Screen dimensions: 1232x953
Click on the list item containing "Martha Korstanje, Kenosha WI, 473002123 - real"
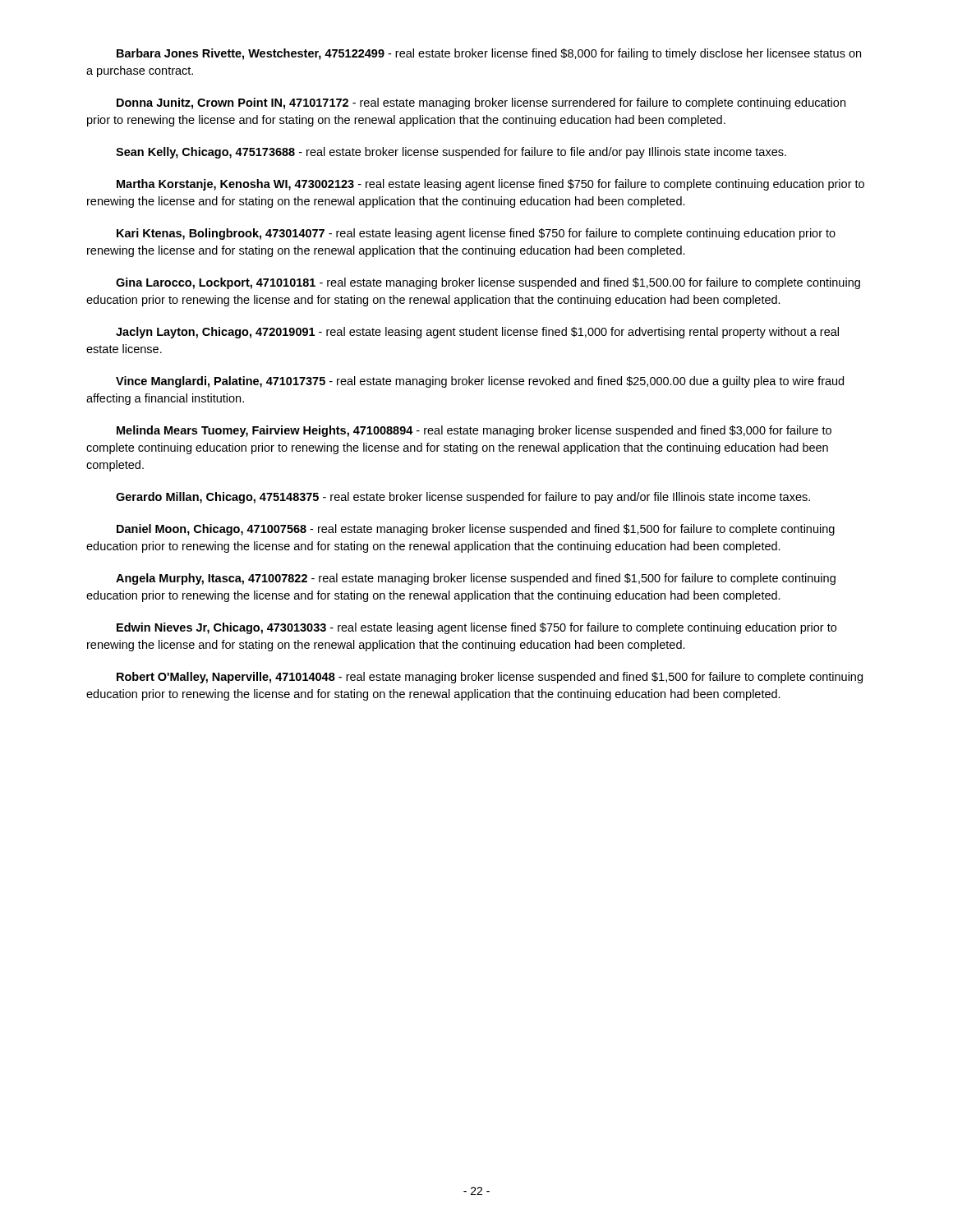476,193
